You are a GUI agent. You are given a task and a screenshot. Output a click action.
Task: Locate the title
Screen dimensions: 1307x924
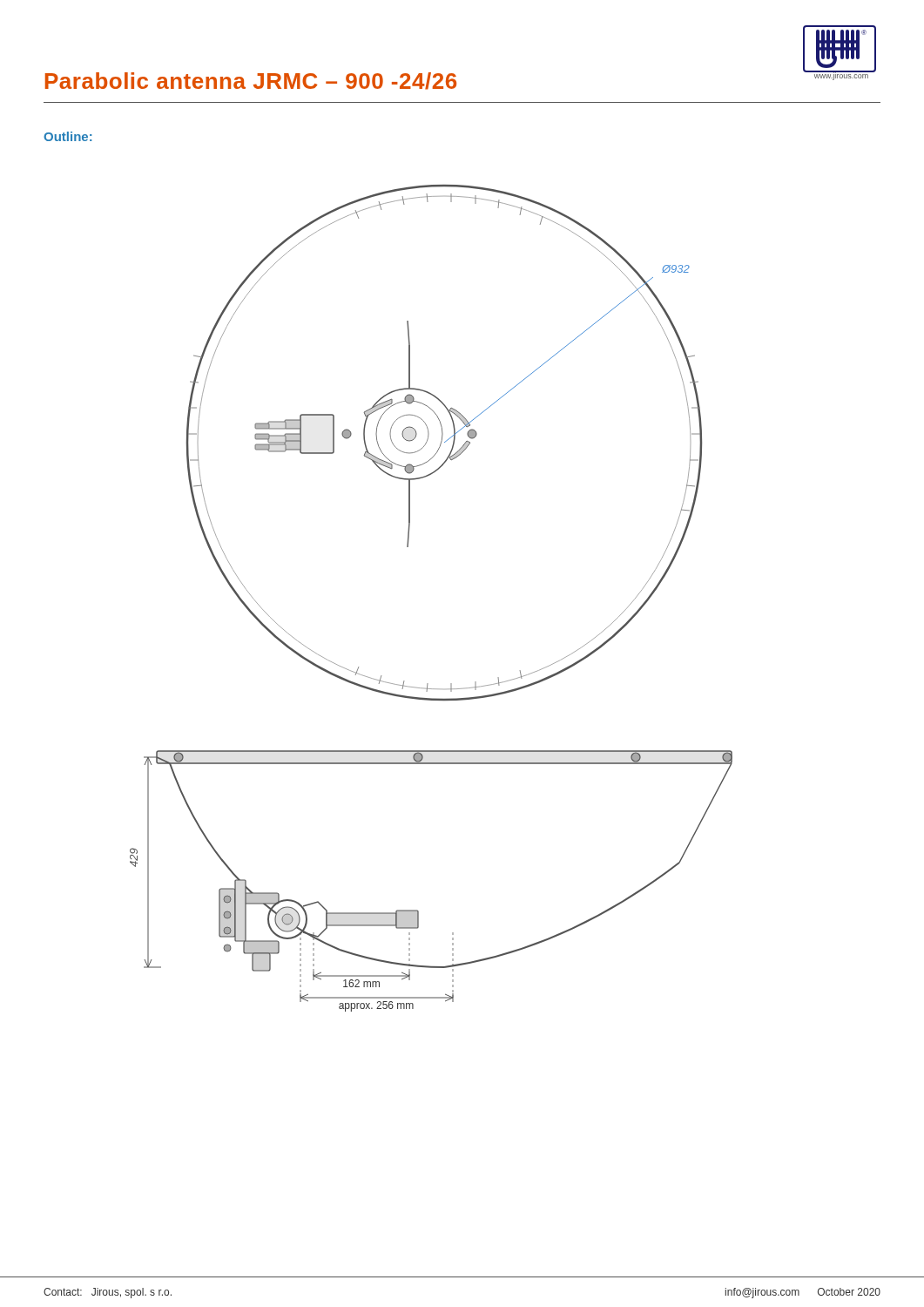462,85
